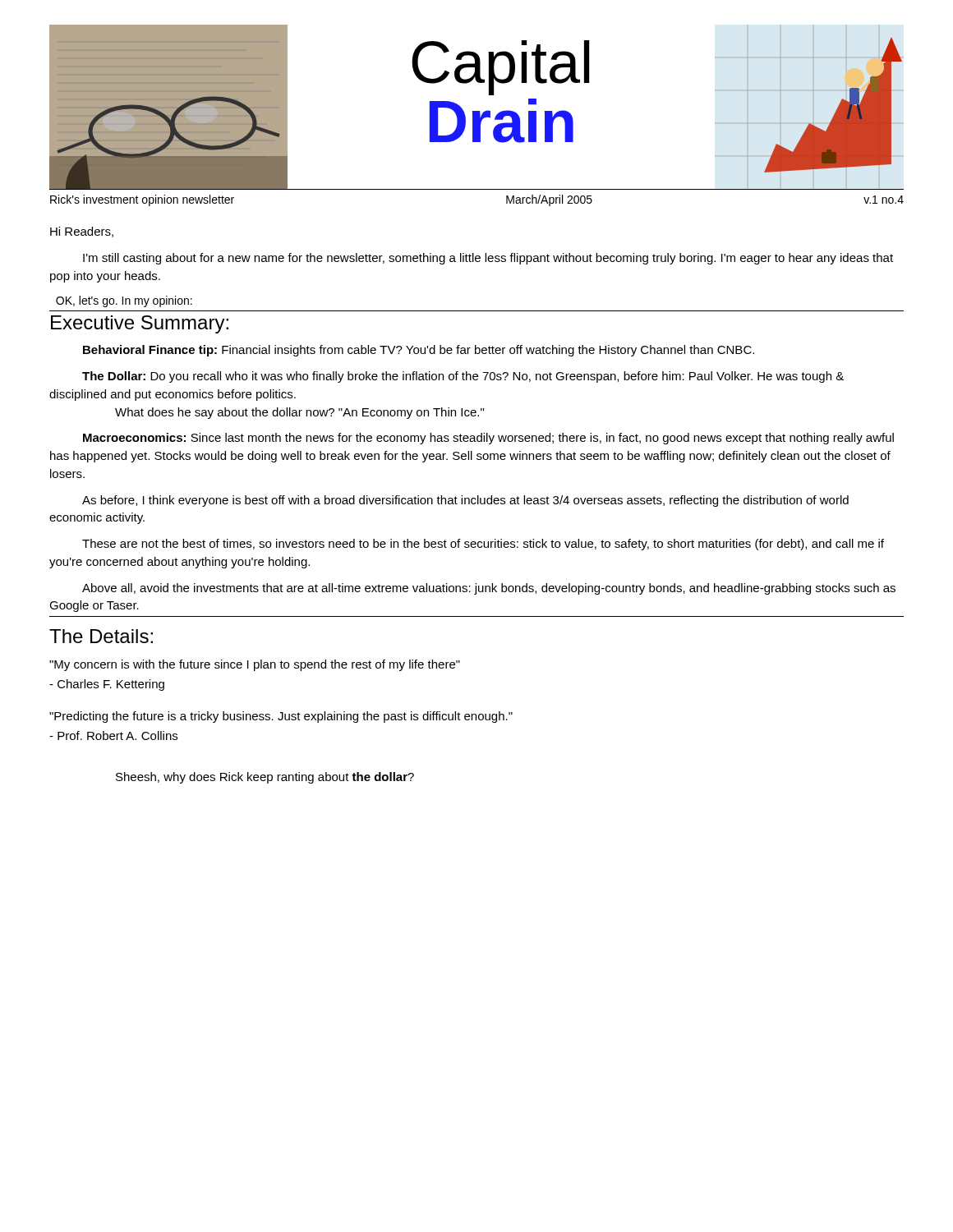Select the text block that says "Prof. Robert A."
The height and width of the screenshot is (1232, 953).
tap(114, 736)
